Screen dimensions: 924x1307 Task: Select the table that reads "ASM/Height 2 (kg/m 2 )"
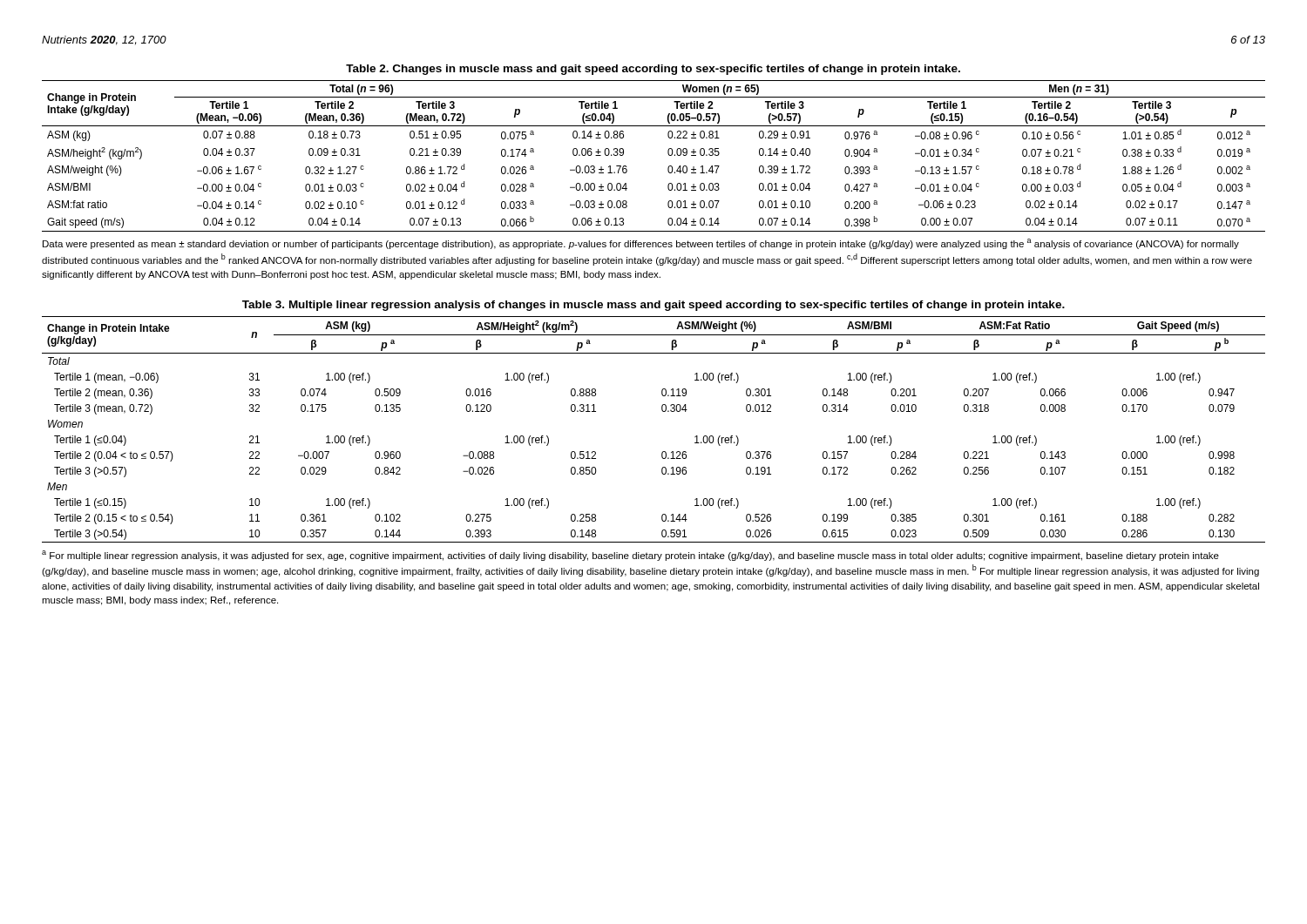click(x=654, y=429)
